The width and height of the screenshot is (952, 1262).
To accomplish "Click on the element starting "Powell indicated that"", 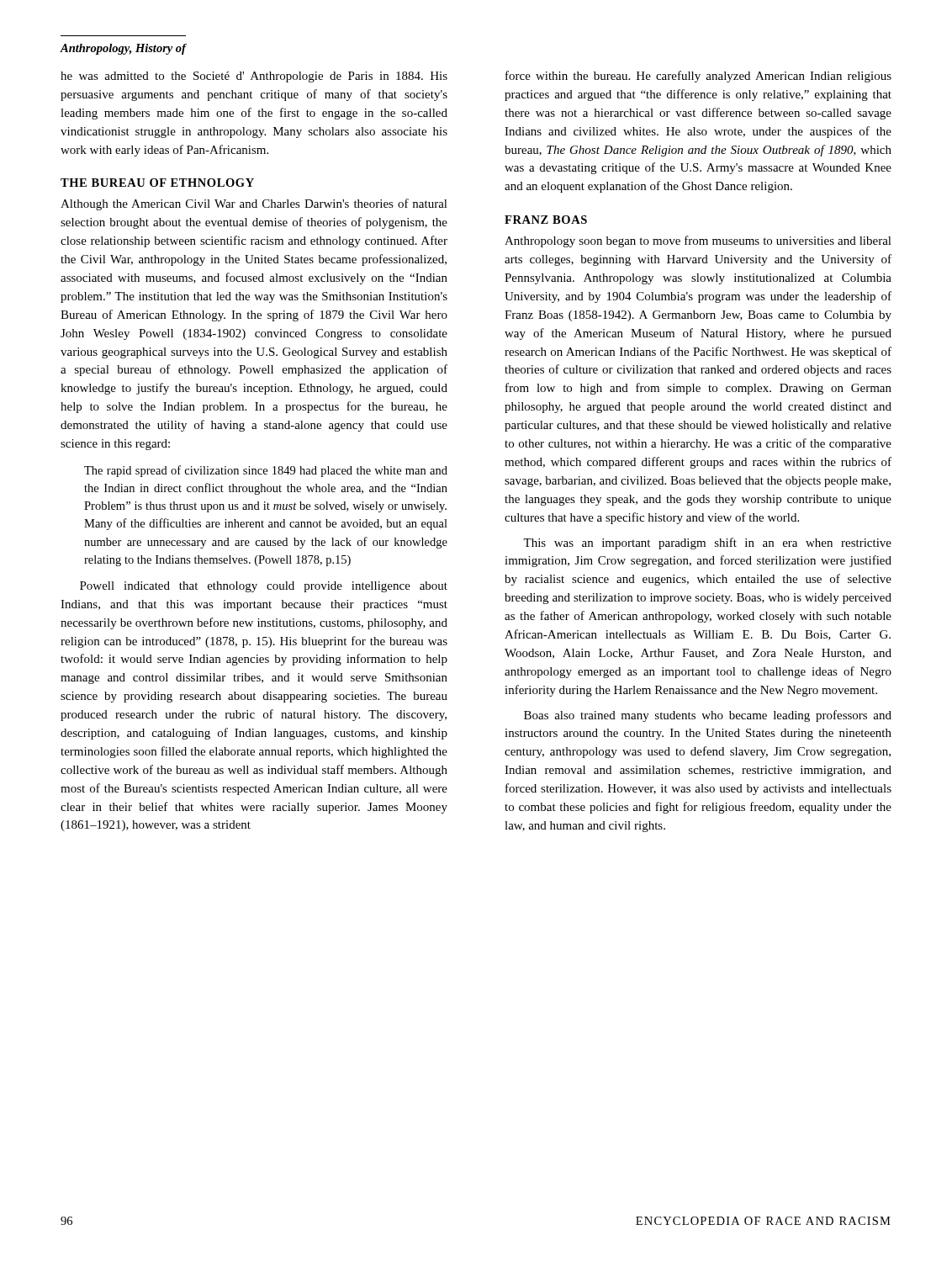I will pos(254,706).
